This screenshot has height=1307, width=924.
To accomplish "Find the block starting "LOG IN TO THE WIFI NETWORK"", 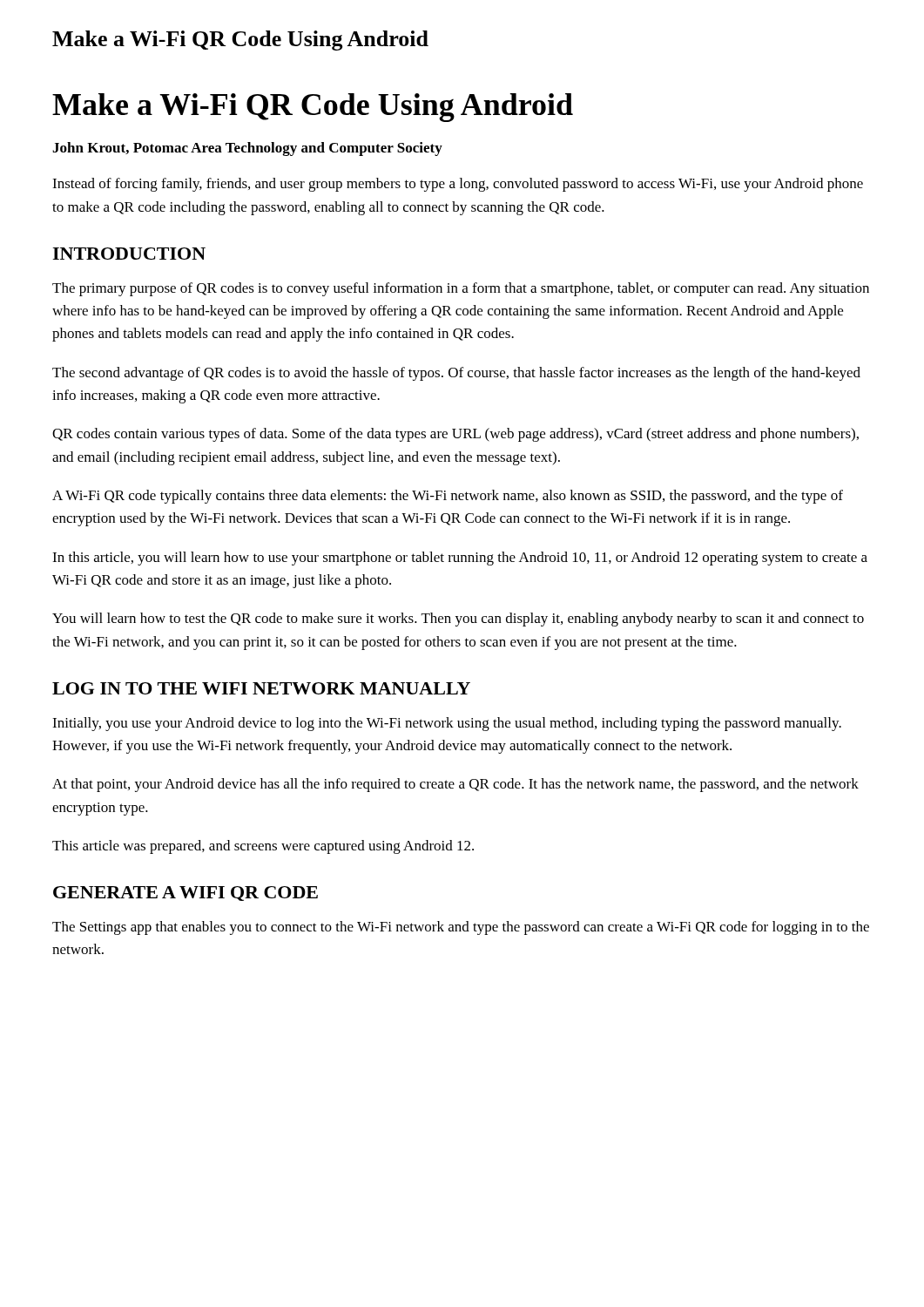I will (261, 688).
